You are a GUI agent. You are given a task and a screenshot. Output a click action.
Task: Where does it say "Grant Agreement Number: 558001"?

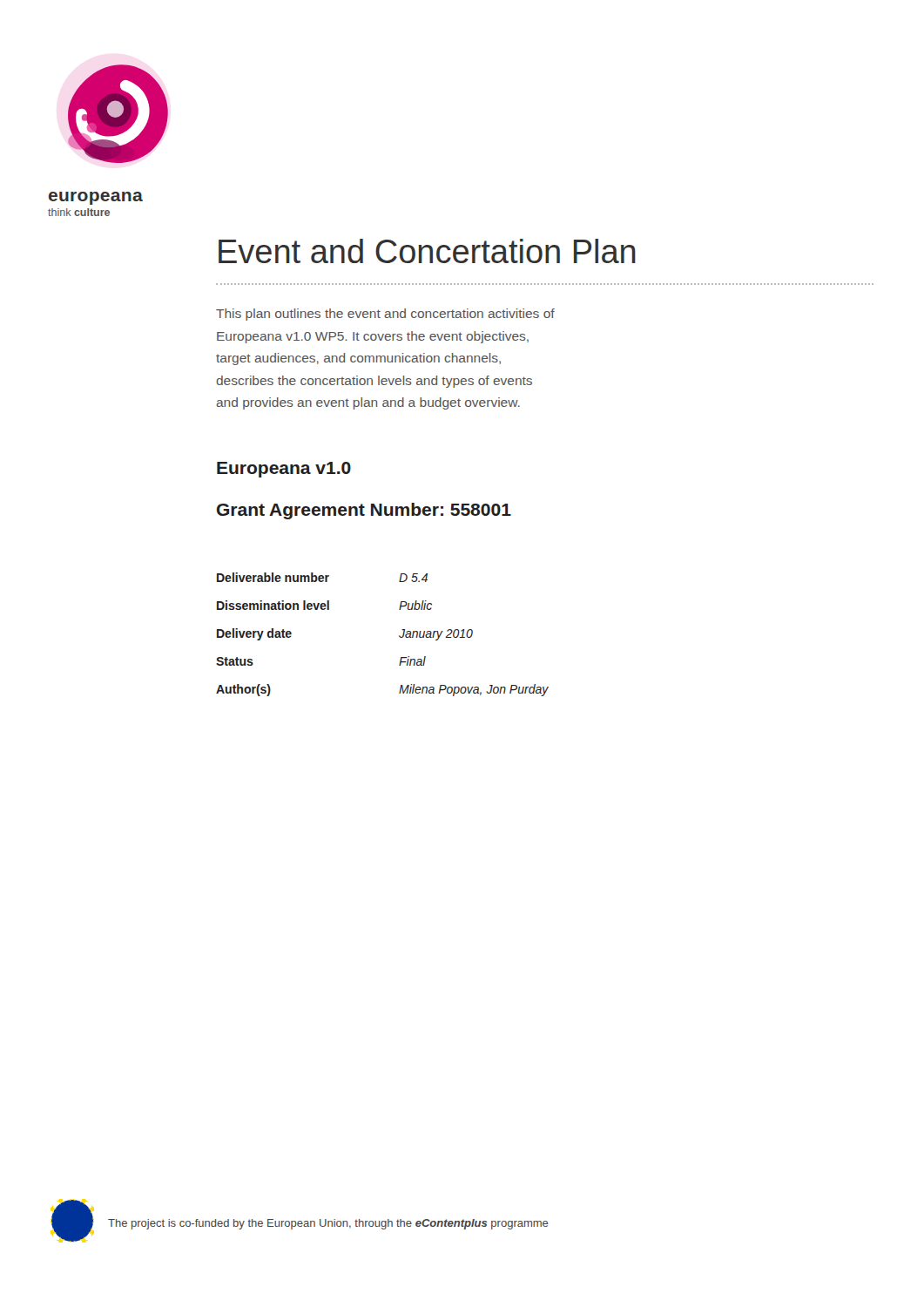point(364,509)
